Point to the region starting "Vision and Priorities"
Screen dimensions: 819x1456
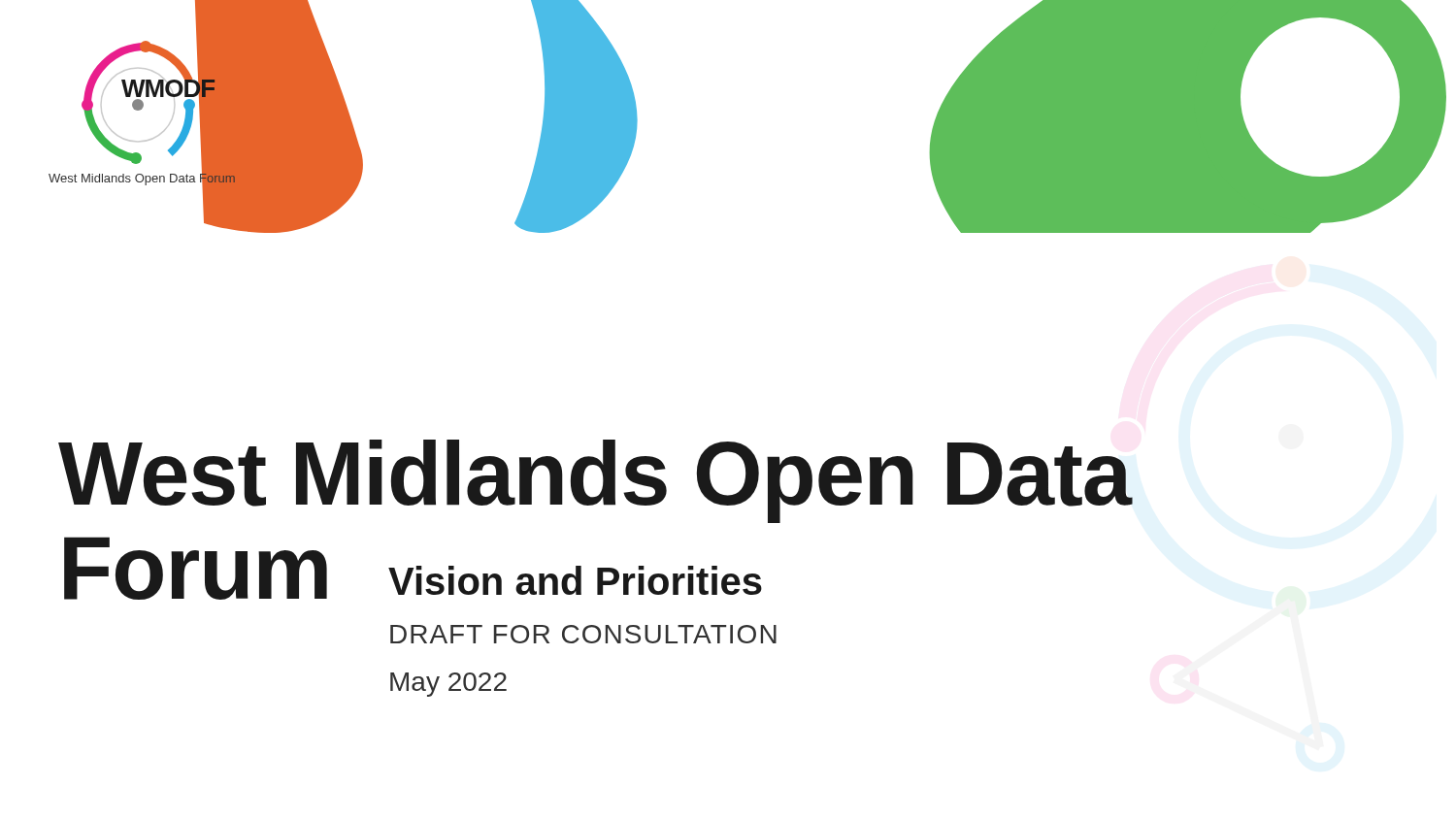(576, 581)
